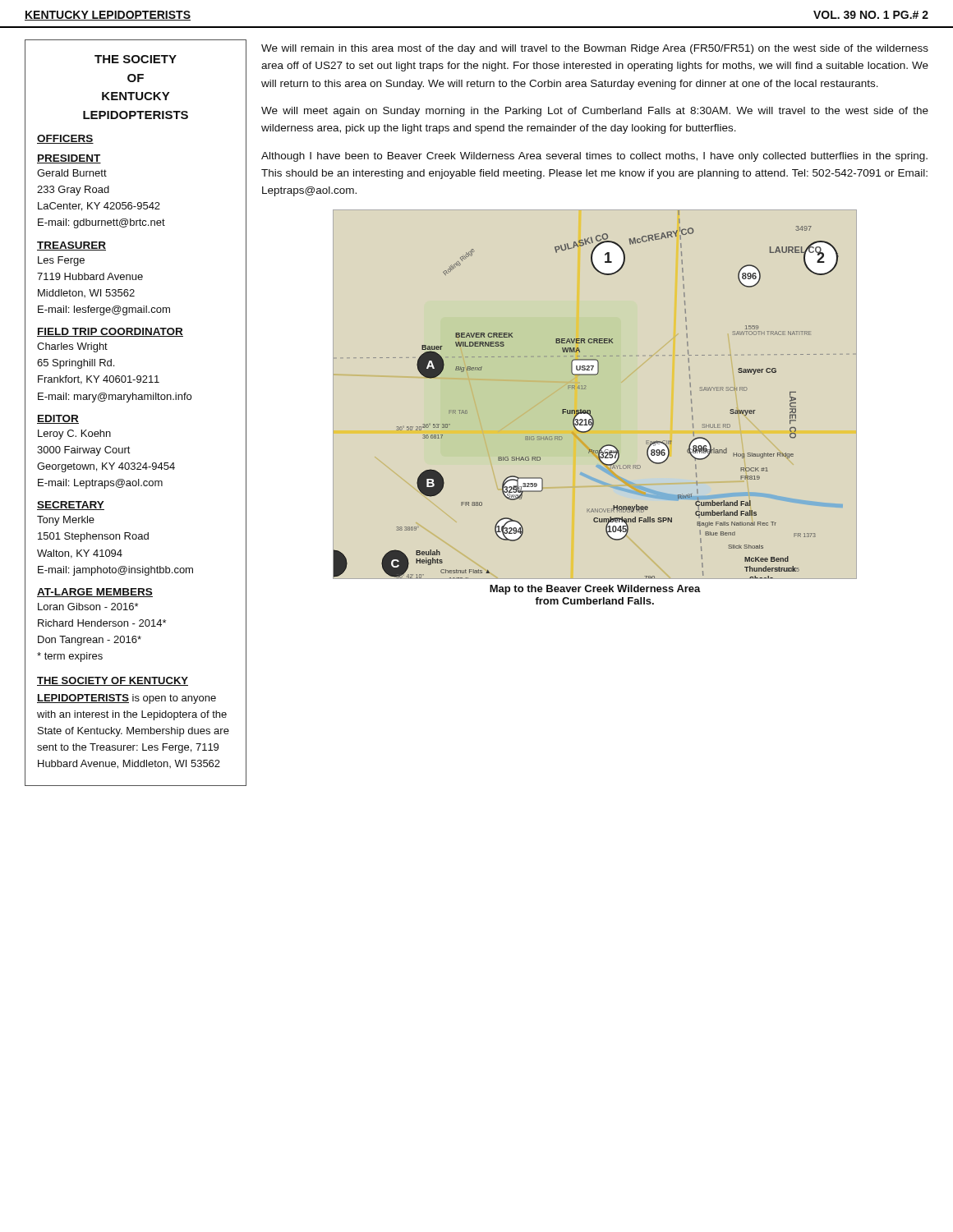Click on the text starting "Charles Wright 65 Springhill Rd. Frankfort,"
The width and height of the screenshot is (953, 1232).
(115, 371)
